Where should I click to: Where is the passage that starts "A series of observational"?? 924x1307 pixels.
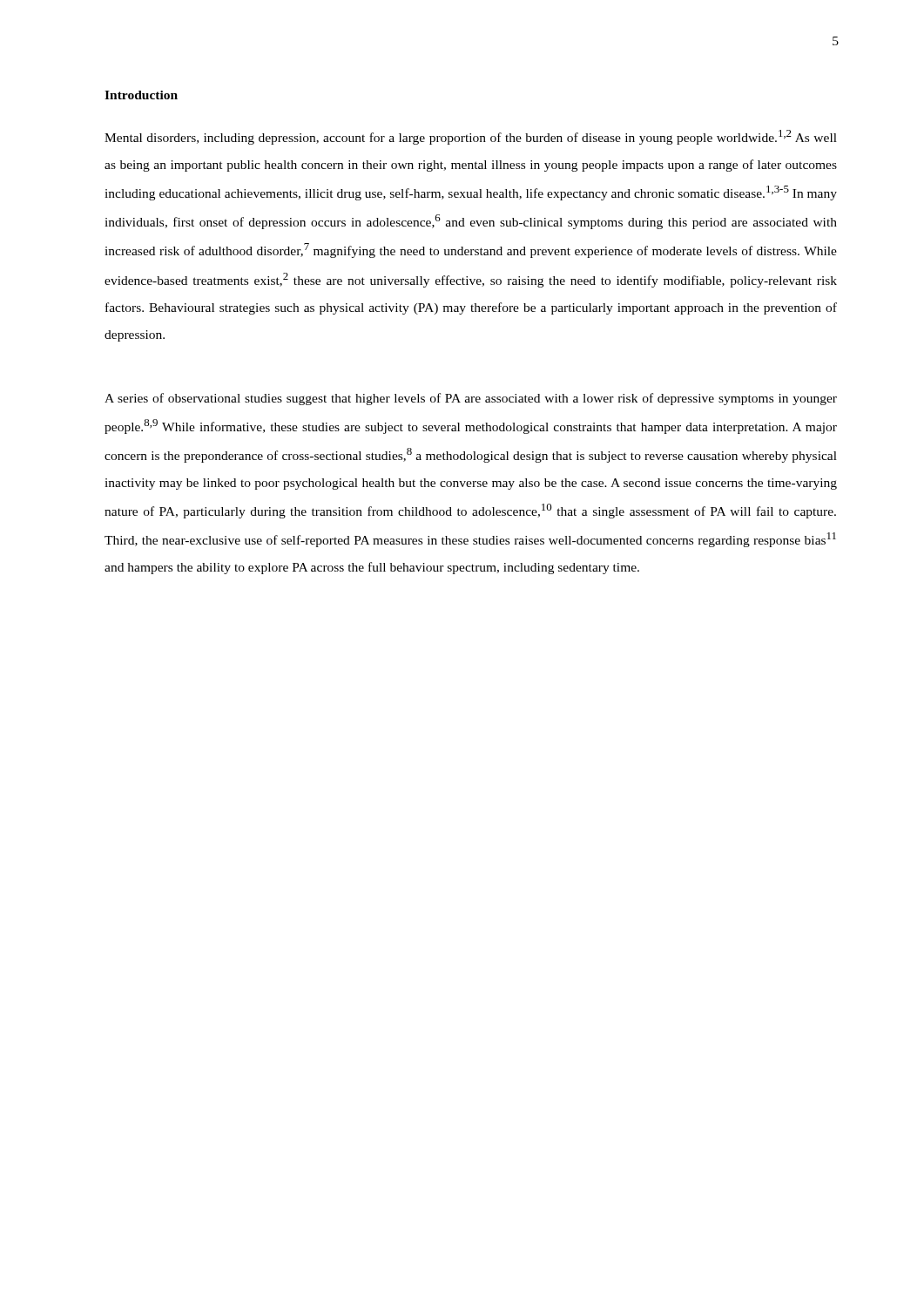[471, 482]
